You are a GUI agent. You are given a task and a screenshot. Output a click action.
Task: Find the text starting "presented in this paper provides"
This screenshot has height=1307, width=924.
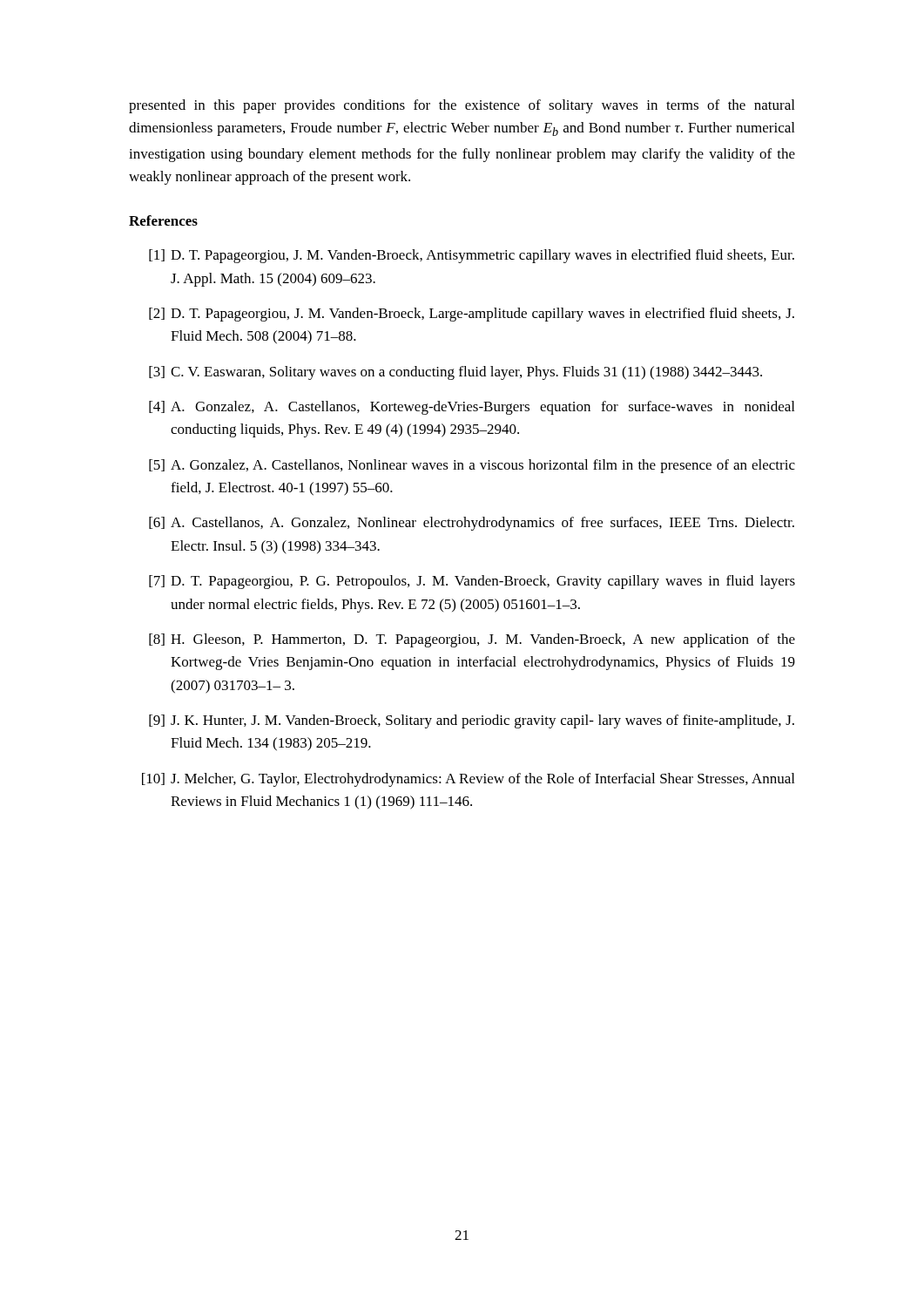(462, 141)
